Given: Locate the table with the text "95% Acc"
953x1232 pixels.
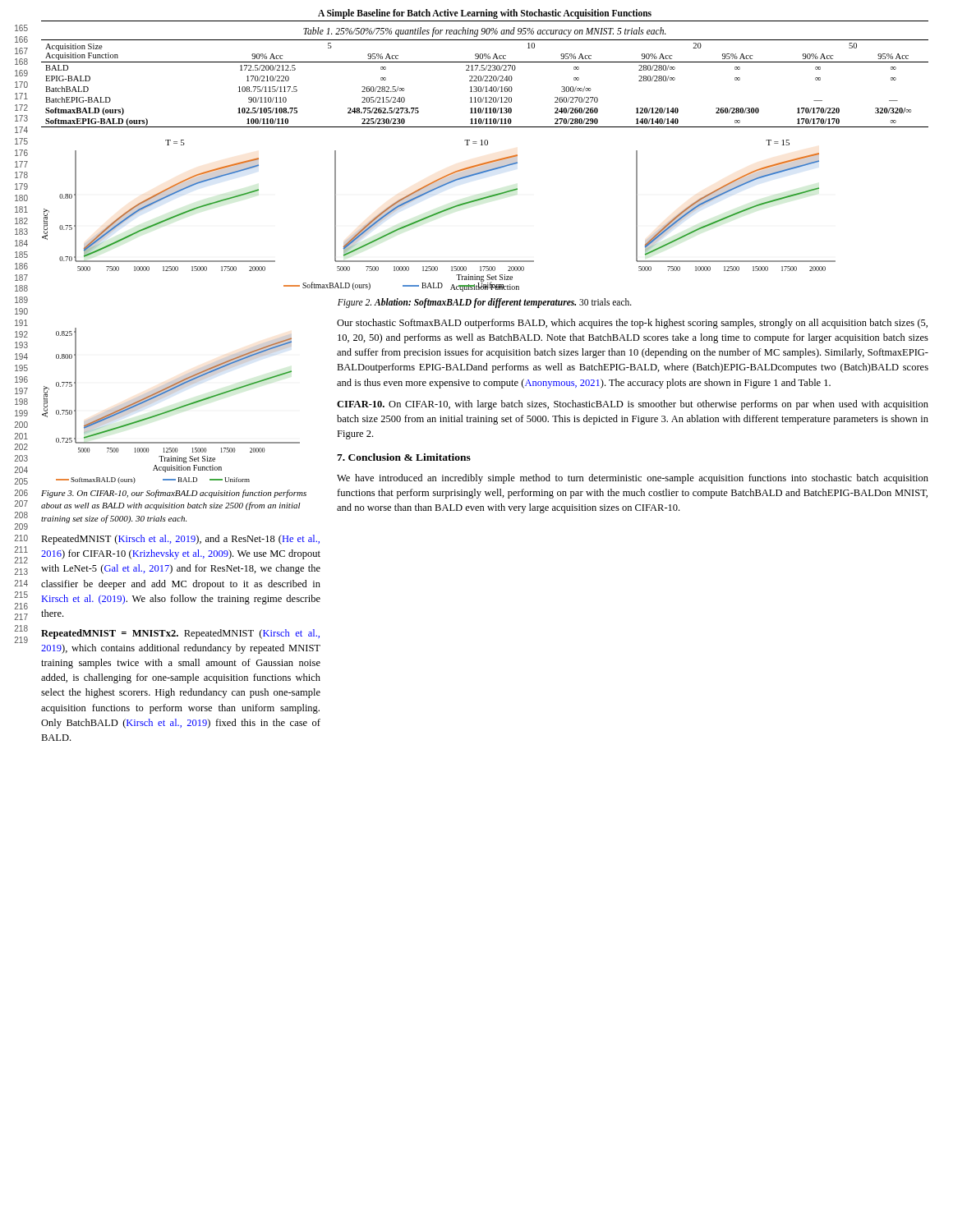Looking at the screenshot, I should [485, 83].
